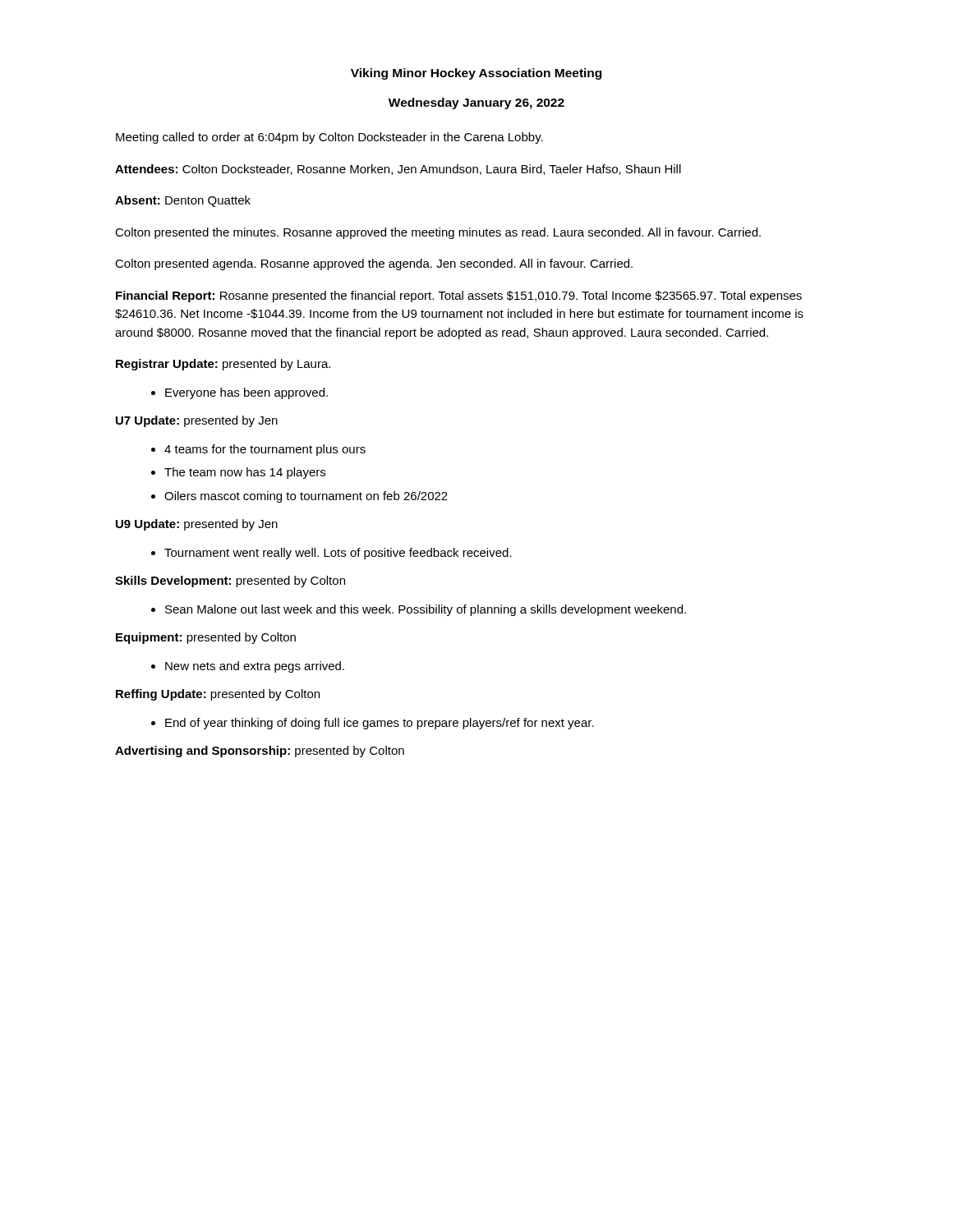The image size is (953, 1232).
Task: Select the text with the text "Absent: Denton Quattek"
Action: click(183, 200)
